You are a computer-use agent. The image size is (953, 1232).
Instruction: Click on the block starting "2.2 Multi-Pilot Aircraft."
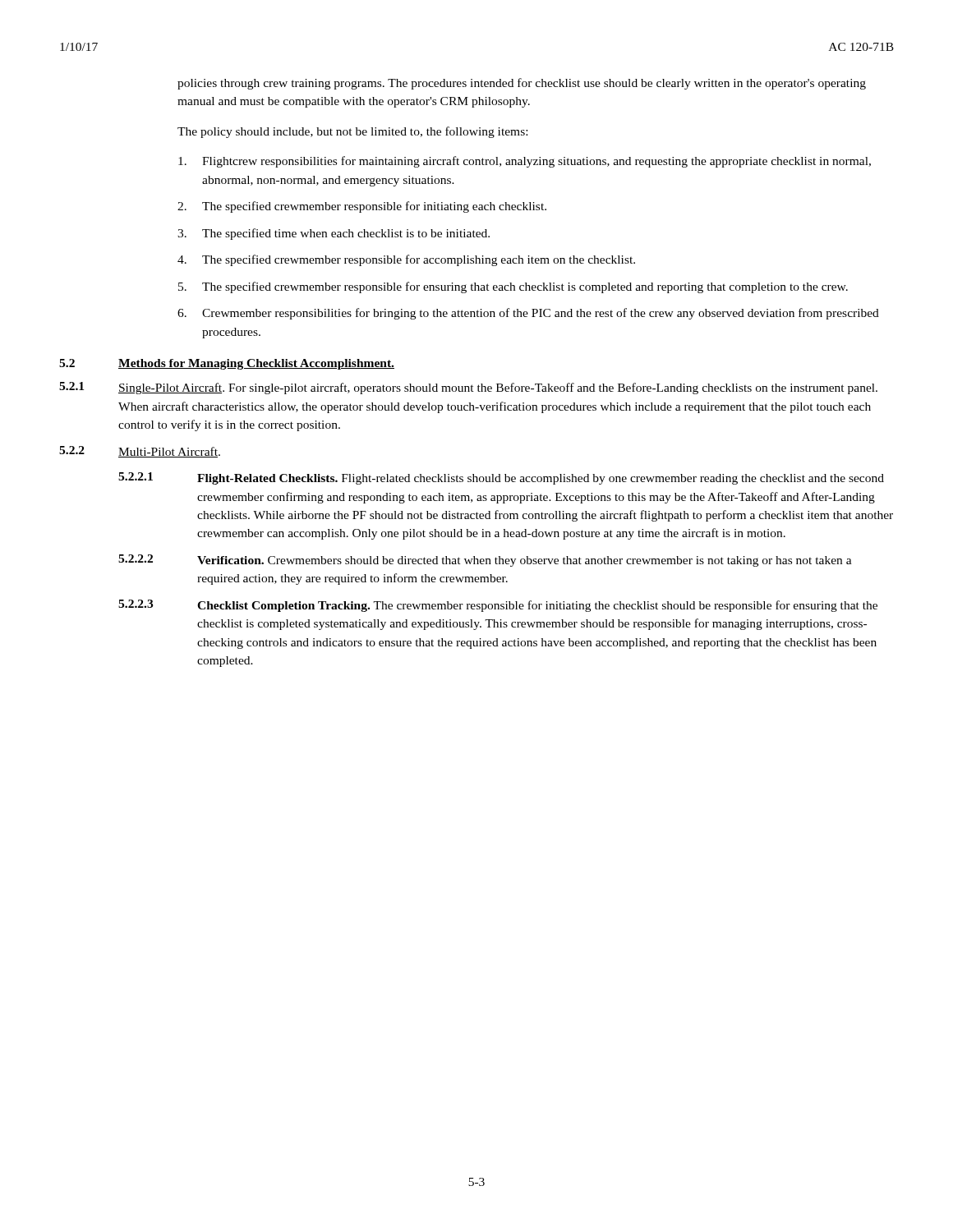(x=140, y=452)
